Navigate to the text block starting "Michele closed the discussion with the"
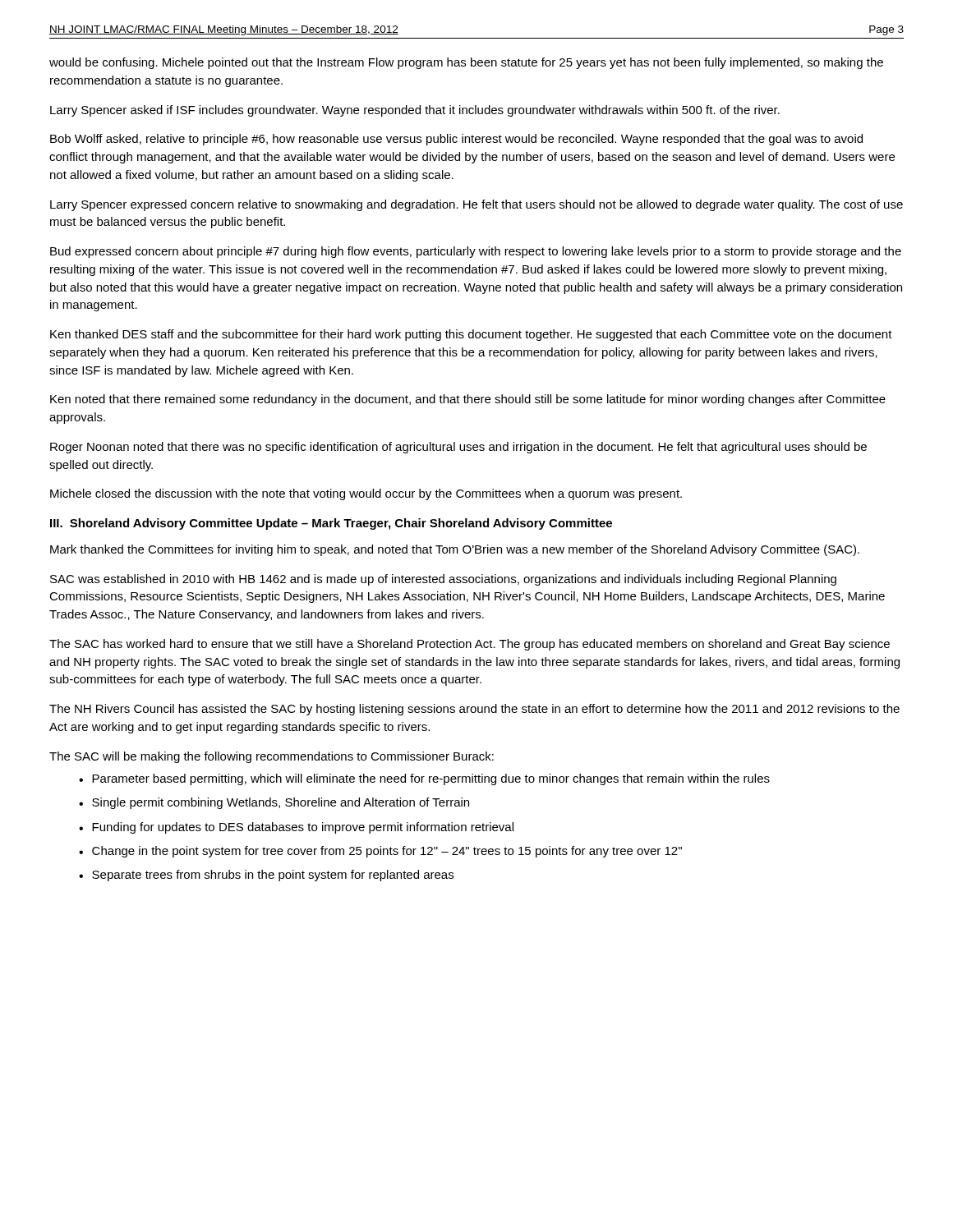The image size is (953, 1232). (x=366, y=493)
